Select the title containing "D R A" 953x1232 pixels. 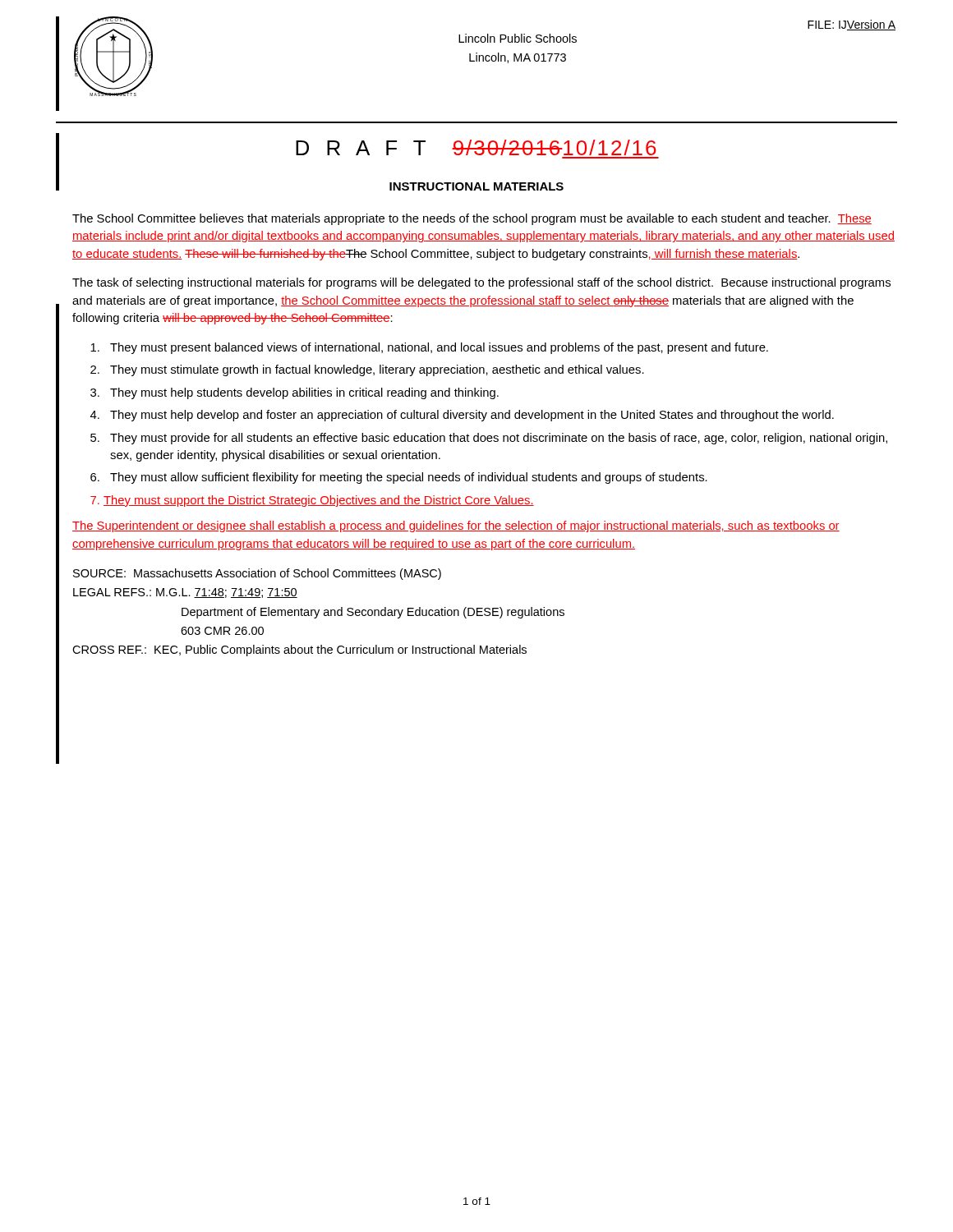coord(476,148)
